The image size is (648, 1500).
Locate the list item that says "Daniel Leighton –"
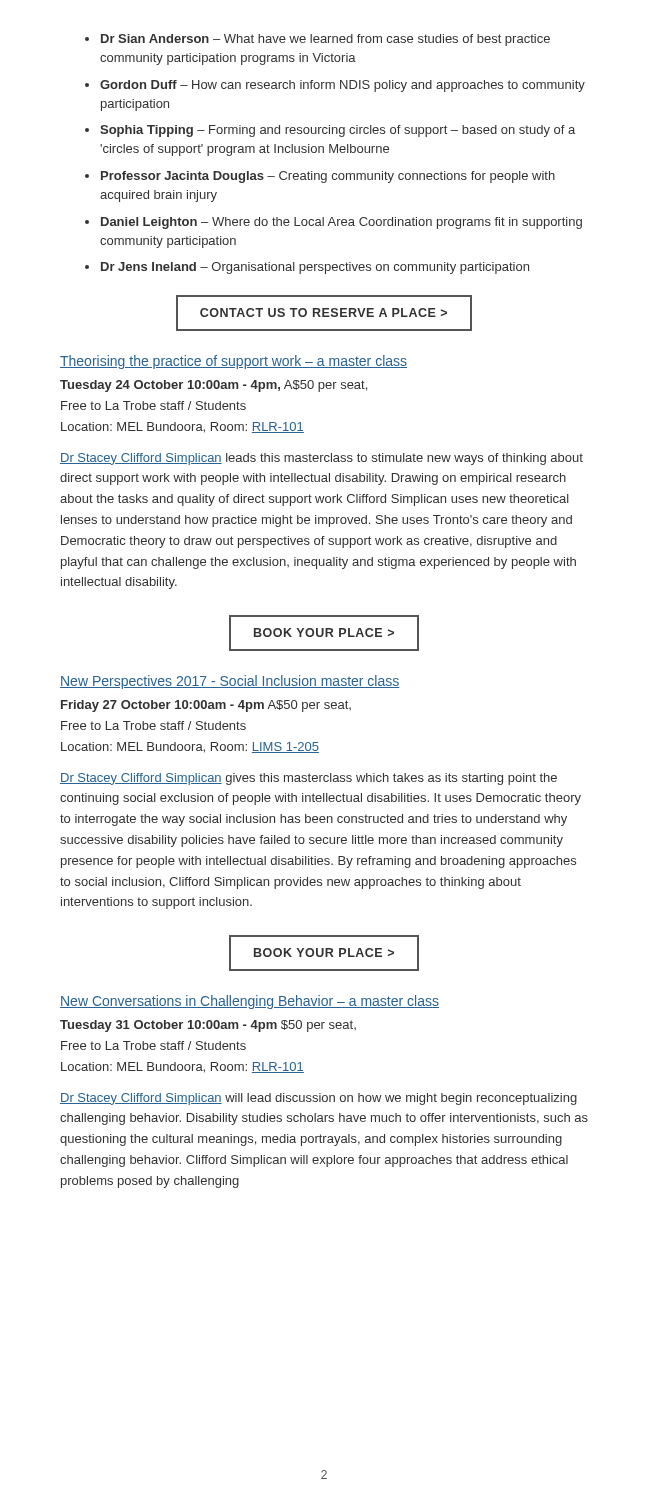[341, 231]
